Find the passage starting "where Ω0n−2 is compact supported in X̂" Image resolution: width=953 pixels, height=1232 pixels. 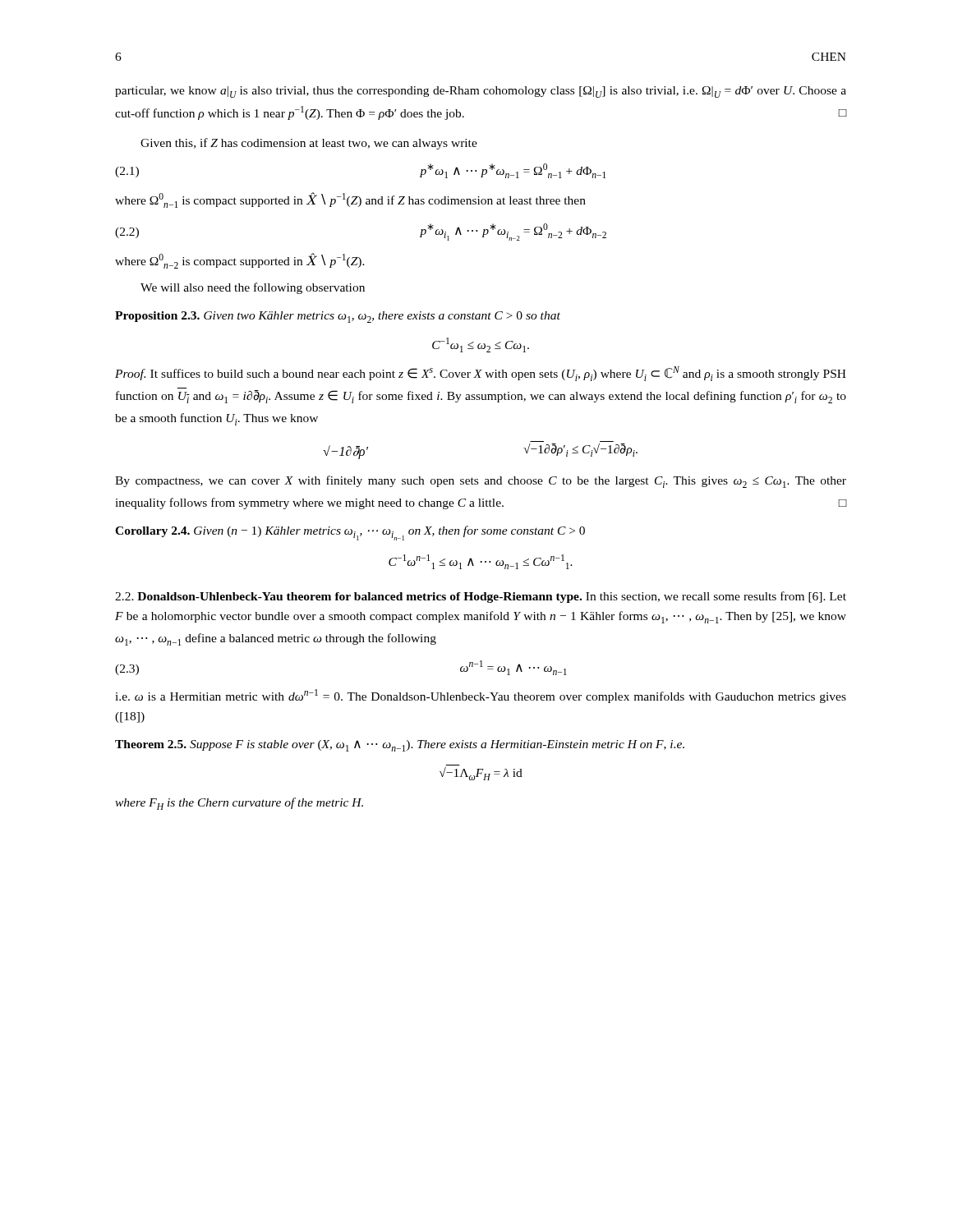click(x=240, y=262)
